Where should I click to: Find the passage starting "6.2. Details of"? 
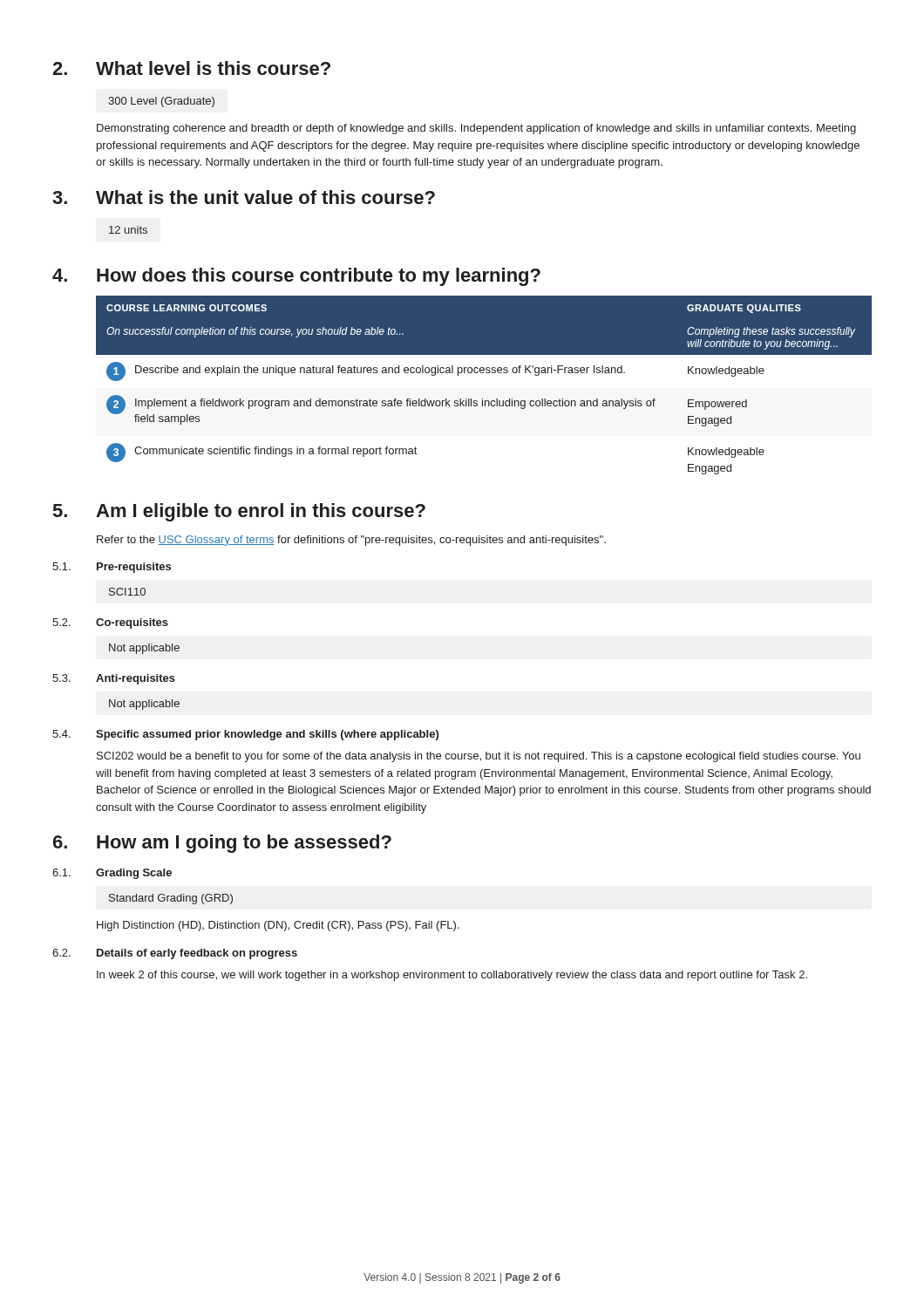click(x=175, y=954)
